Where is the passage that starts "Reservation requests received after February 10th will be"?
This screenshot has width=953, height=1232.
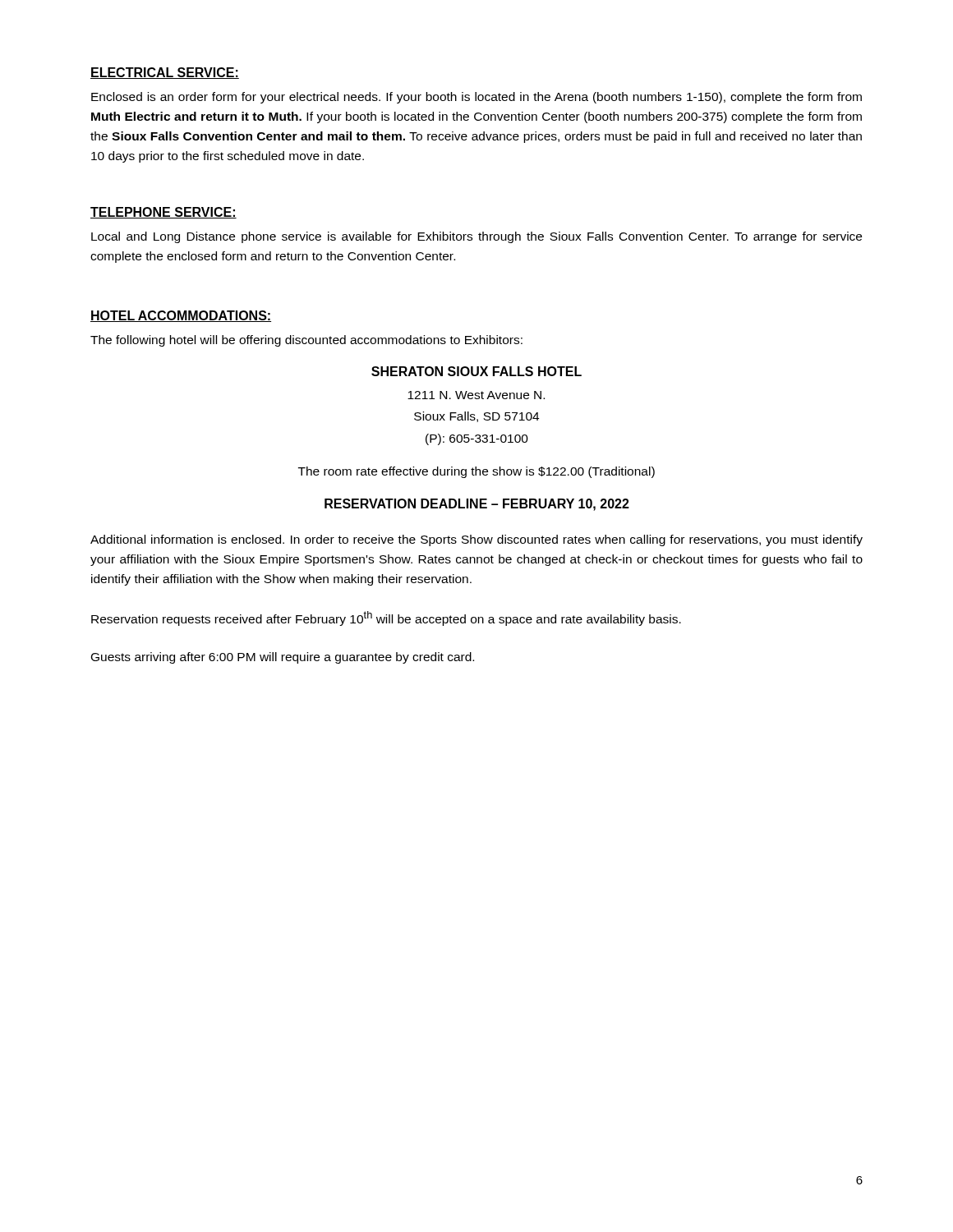coord(386,617)
